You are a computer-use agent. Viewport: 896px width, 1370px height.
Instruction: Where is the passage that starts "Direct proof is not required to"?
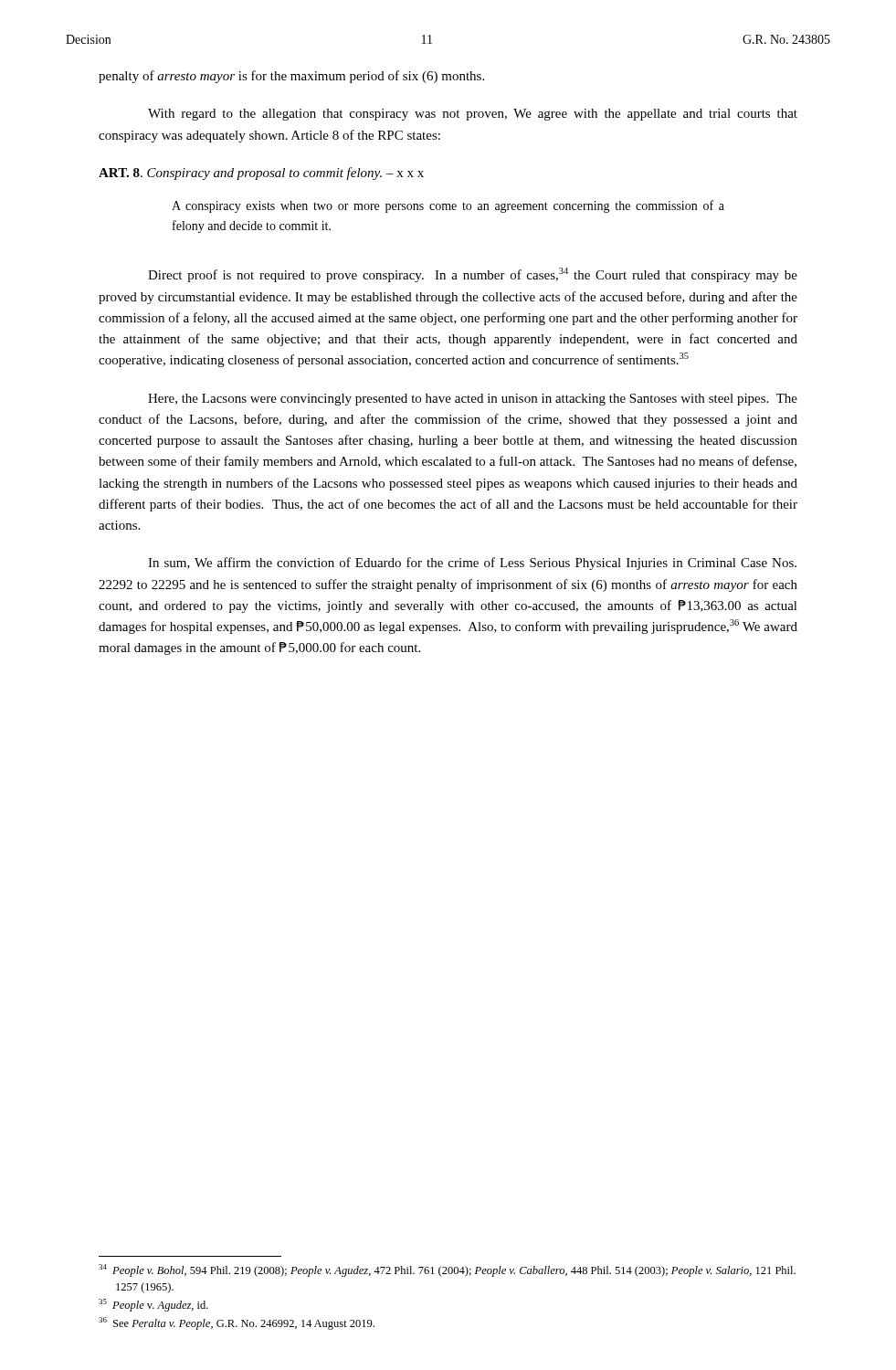(x=448, y=318)
